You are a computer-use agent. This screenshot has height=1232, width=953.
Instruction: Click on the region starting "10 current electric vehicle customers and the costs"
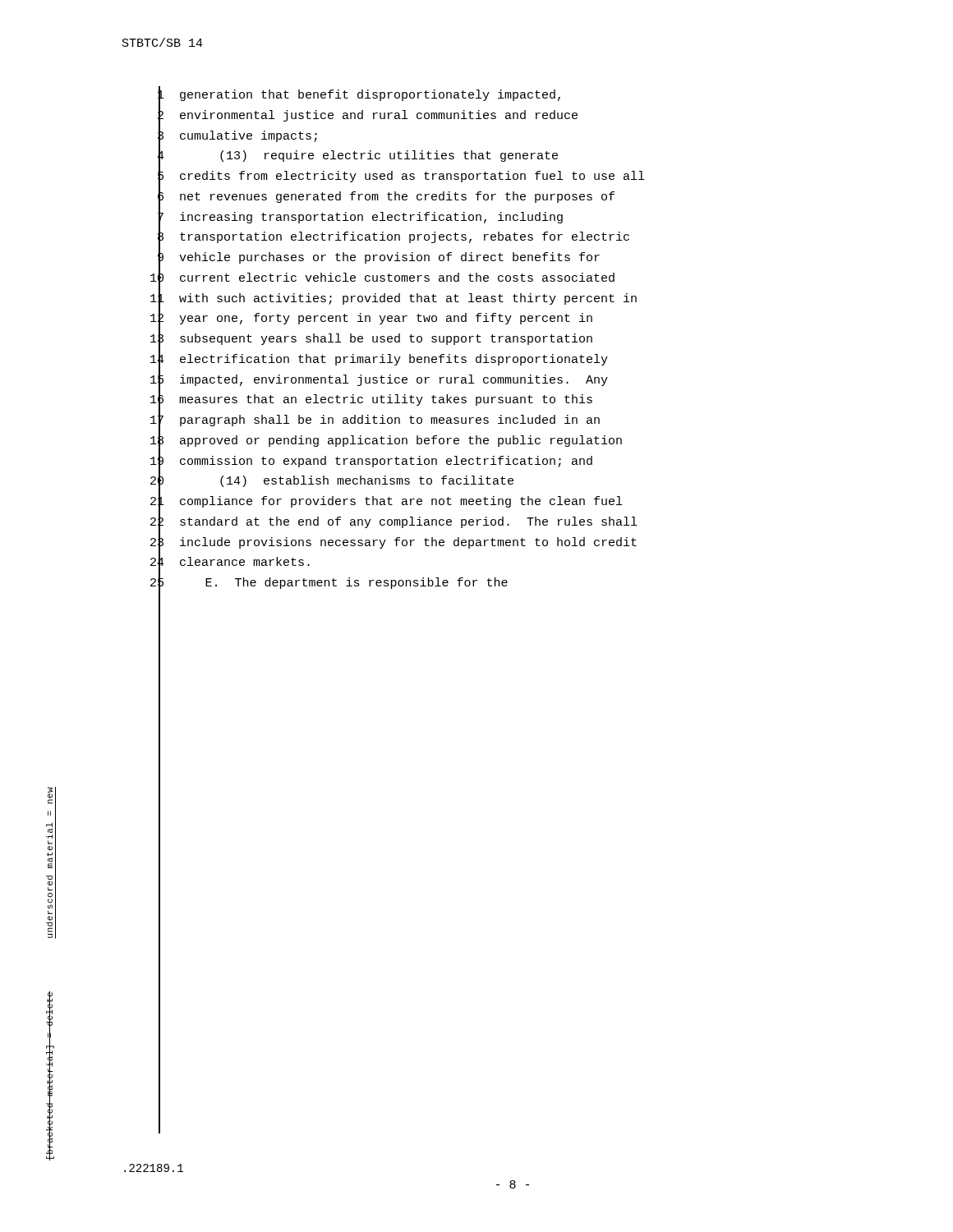513,279
